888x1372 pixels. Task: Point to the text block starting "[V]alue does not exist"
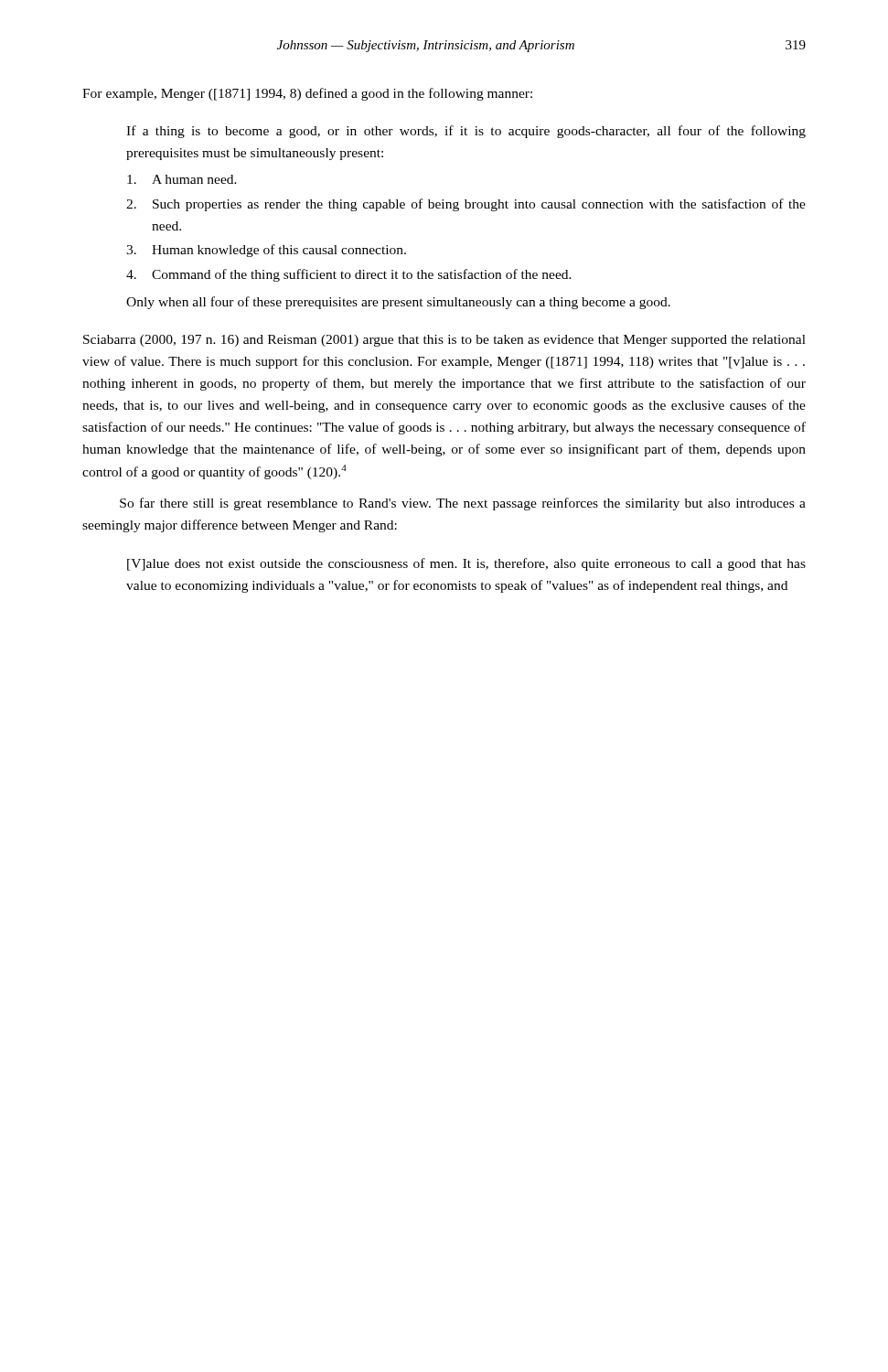(466, 574)
